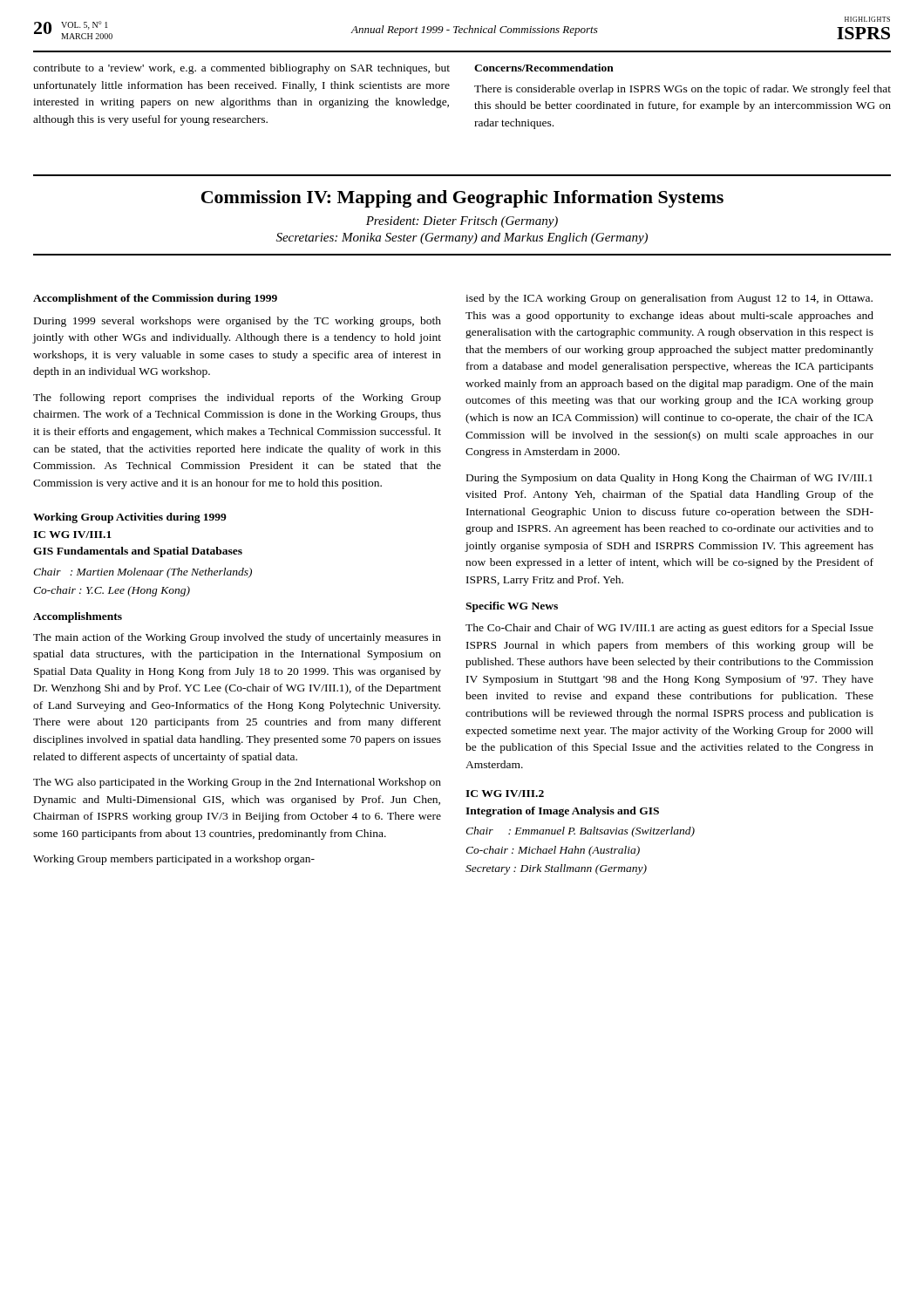Locate the text containing "Chair : Martien Molenaar (The Netherlands)"
This screenshot has height=1308, width=924.
coord(143,571)
